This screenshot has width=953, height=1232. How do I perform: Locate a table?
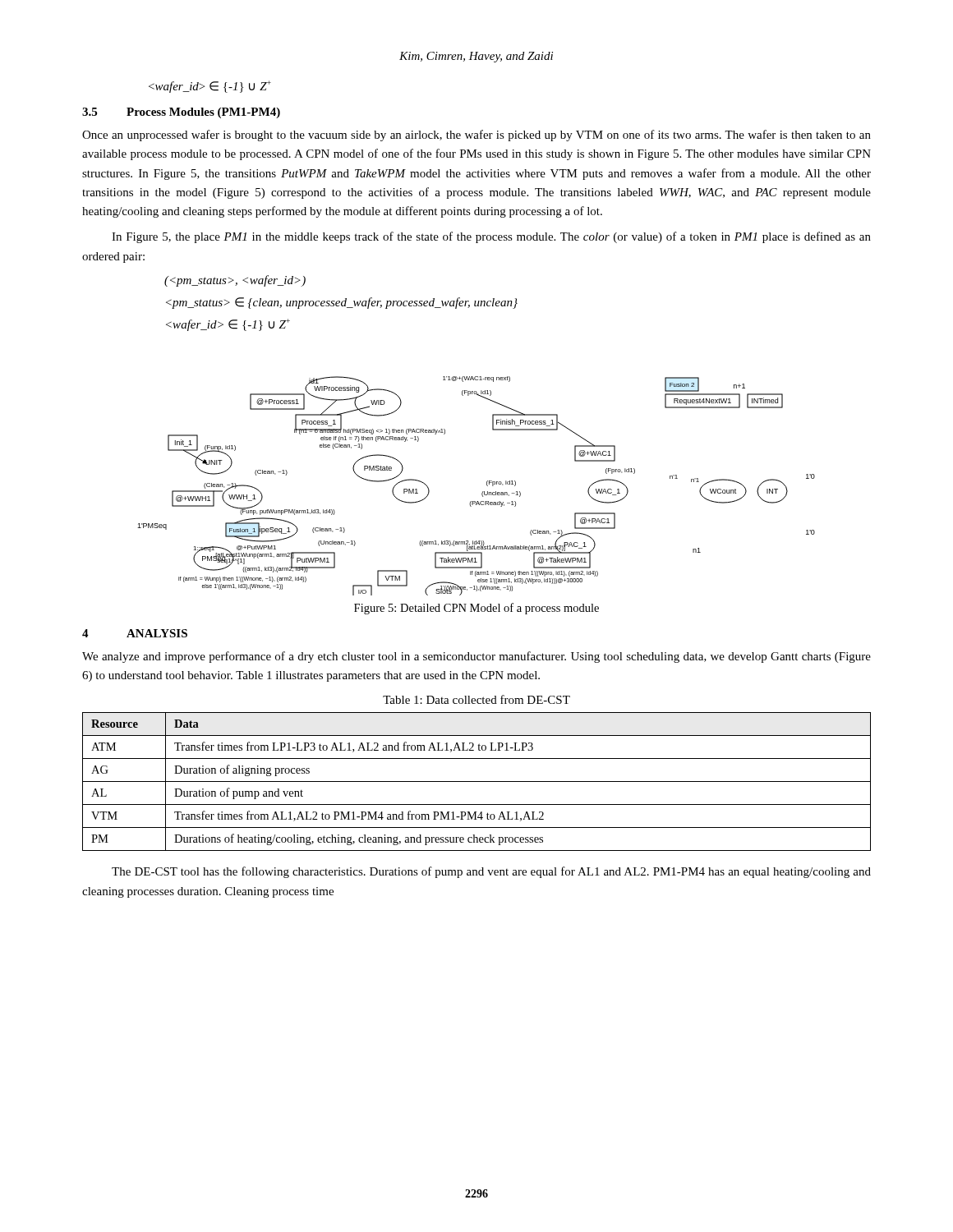[476, 782]
